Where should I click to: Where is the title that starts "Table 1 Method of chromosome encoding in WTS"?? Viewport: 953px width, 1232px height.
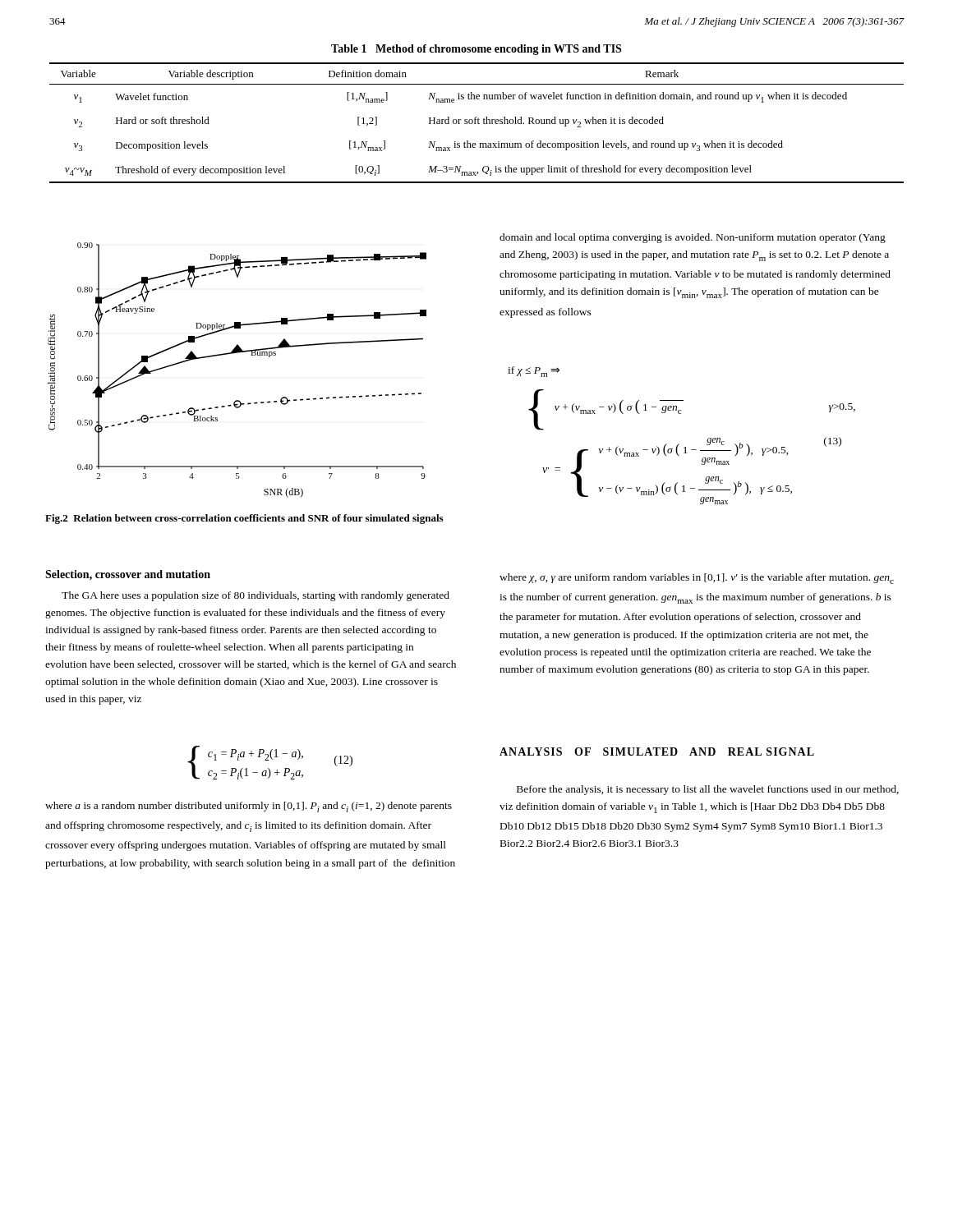pos(476,49)
